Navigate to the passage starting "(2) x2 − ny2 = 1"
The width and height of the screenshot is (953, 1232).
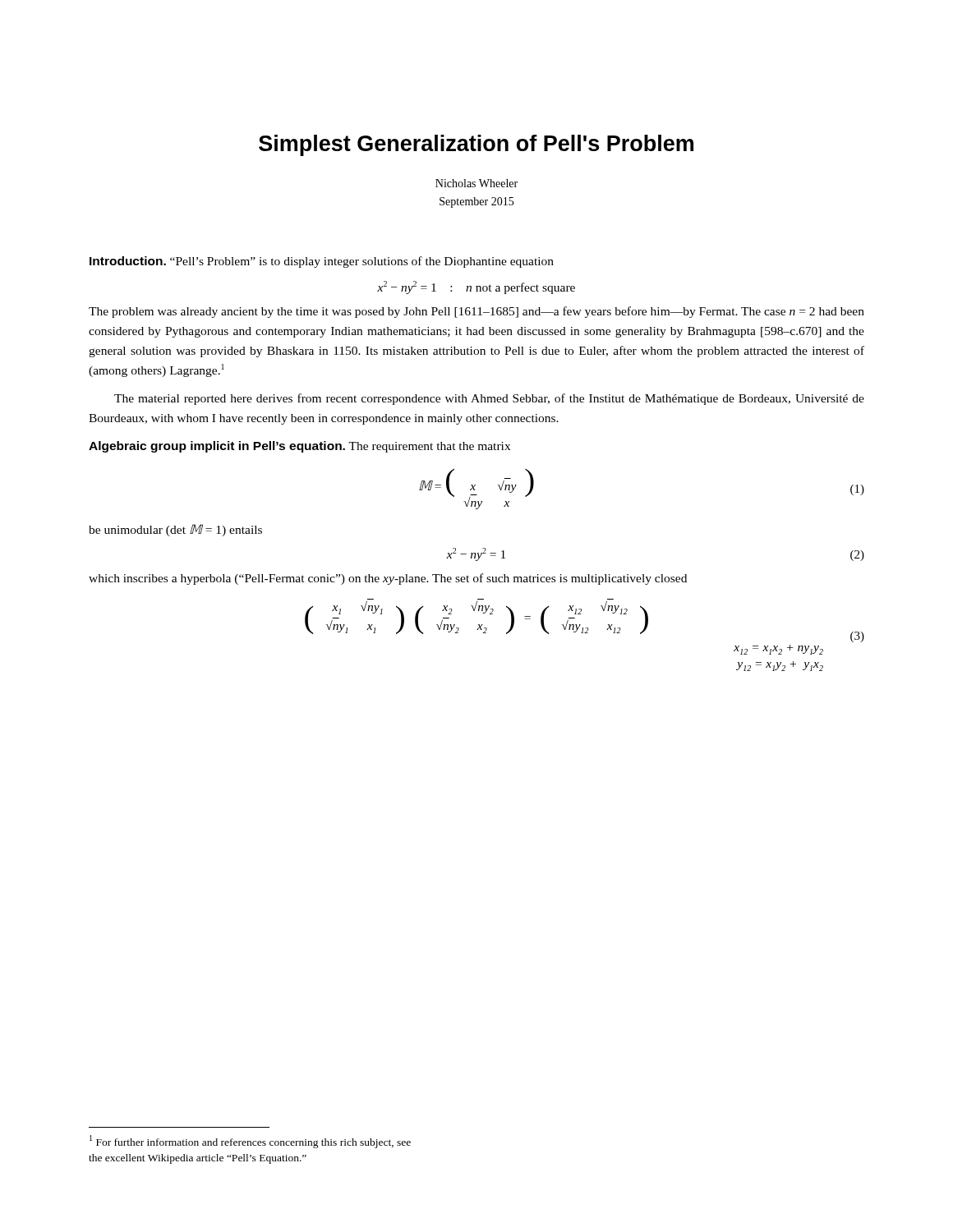(479, 554)
